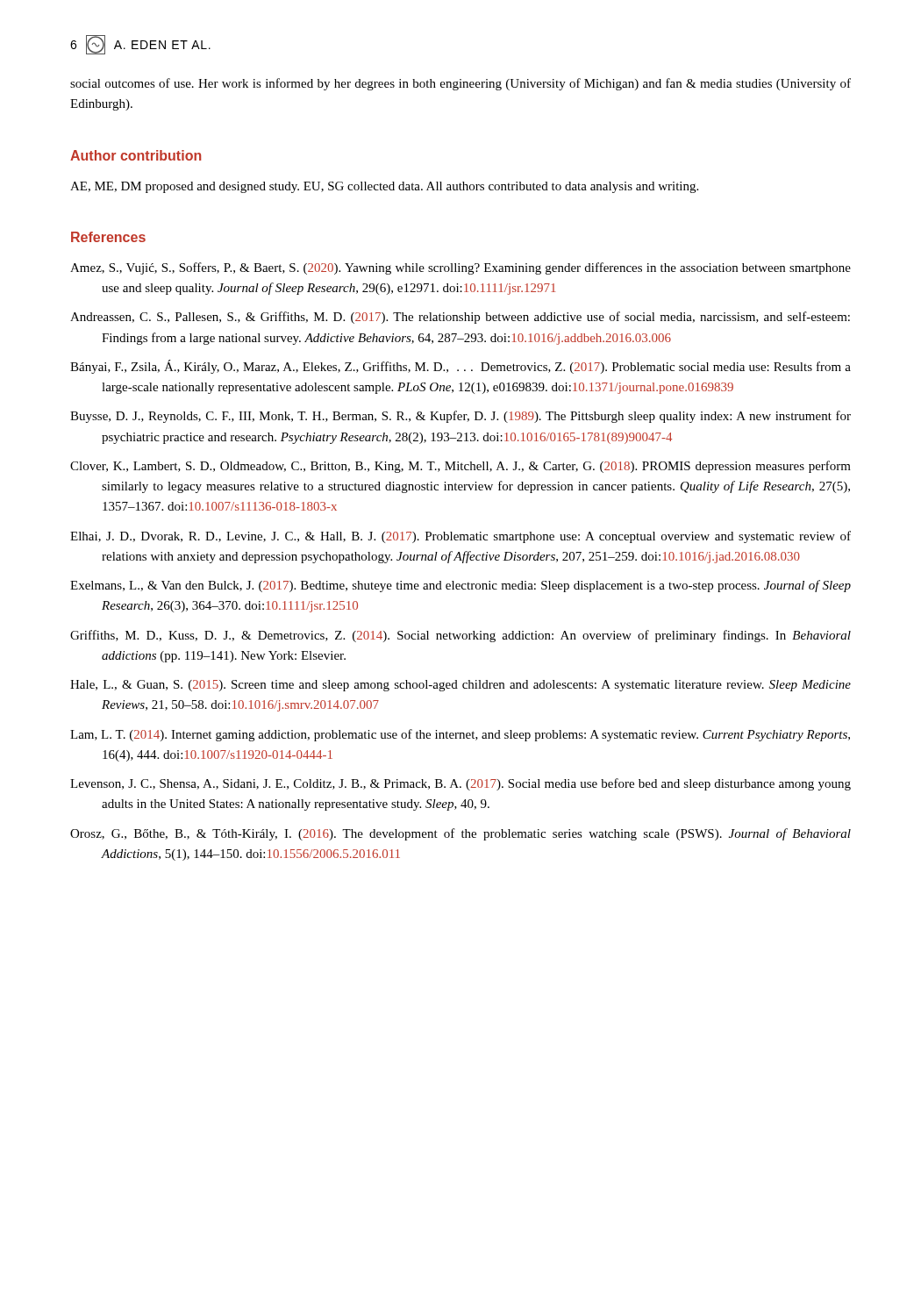Click on the list item with the text "Griffiths, M. D., Kuss, D."
The image size is (921, 1316).
460,645
